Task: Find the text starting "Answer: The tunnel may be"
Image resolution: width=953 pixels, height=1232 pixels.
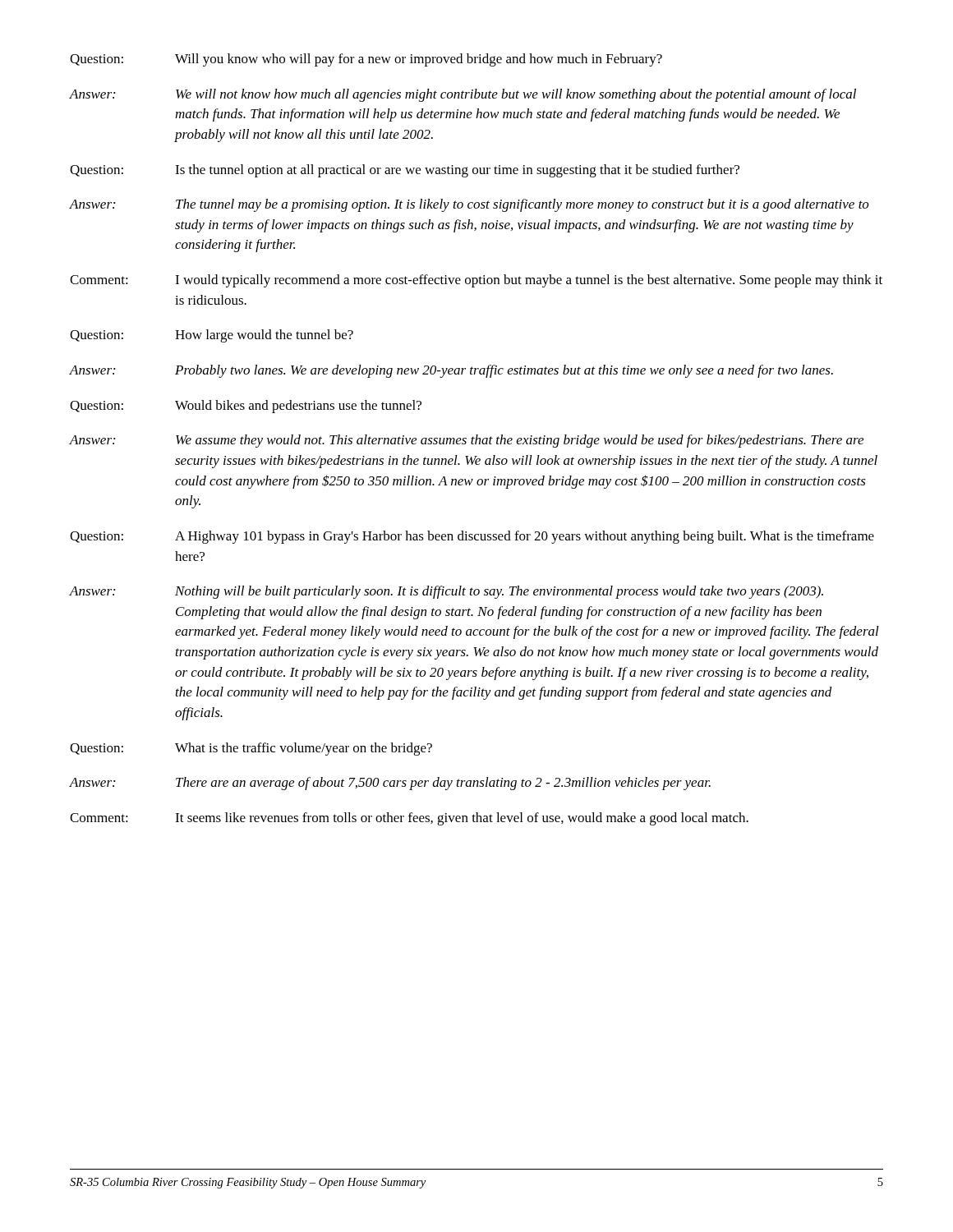Action: pos(476,225)
